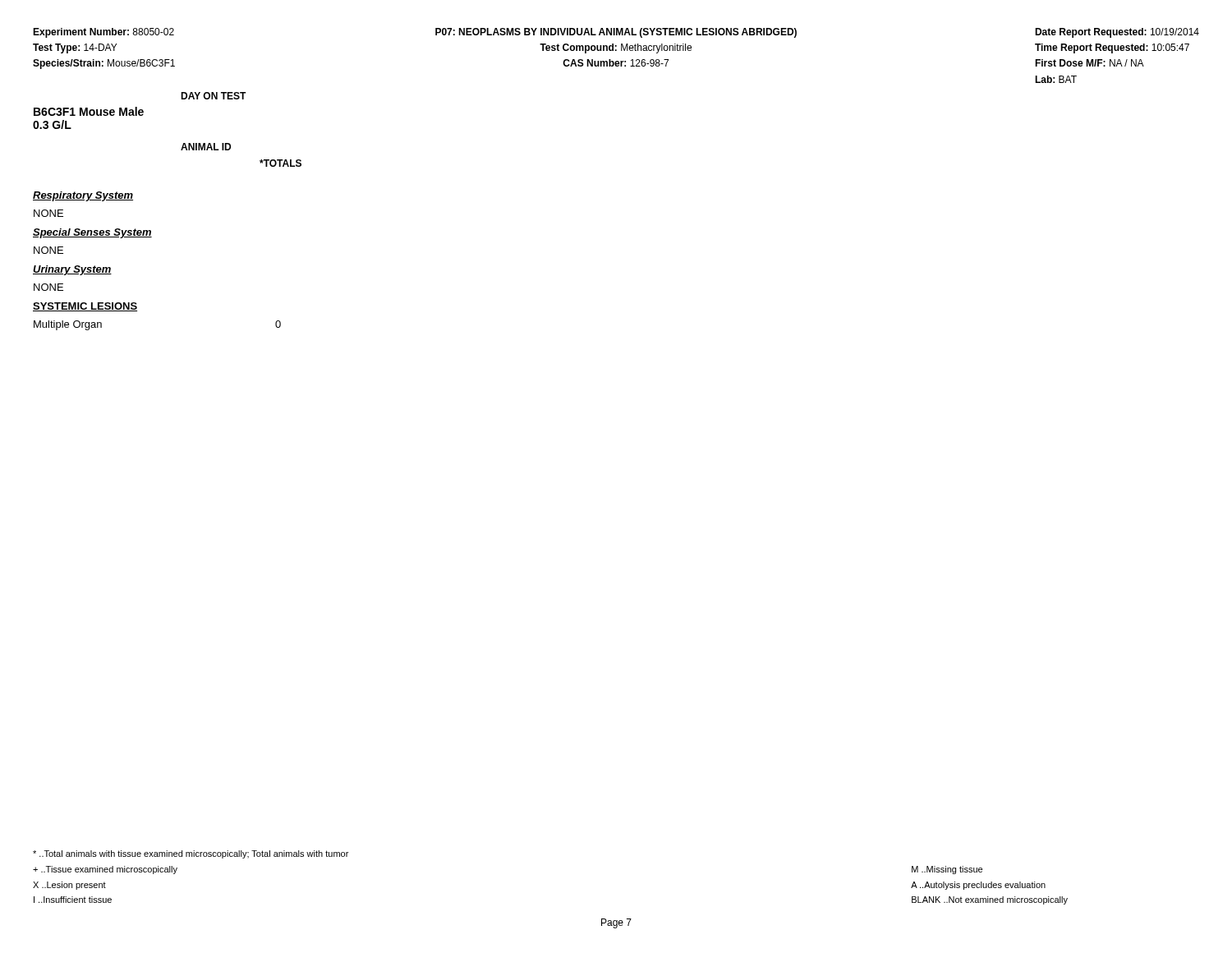The height and width of the screenshot is (953, 1232).
Task: Select the region starting "Special Senses System"
Action: coord(92,232)
